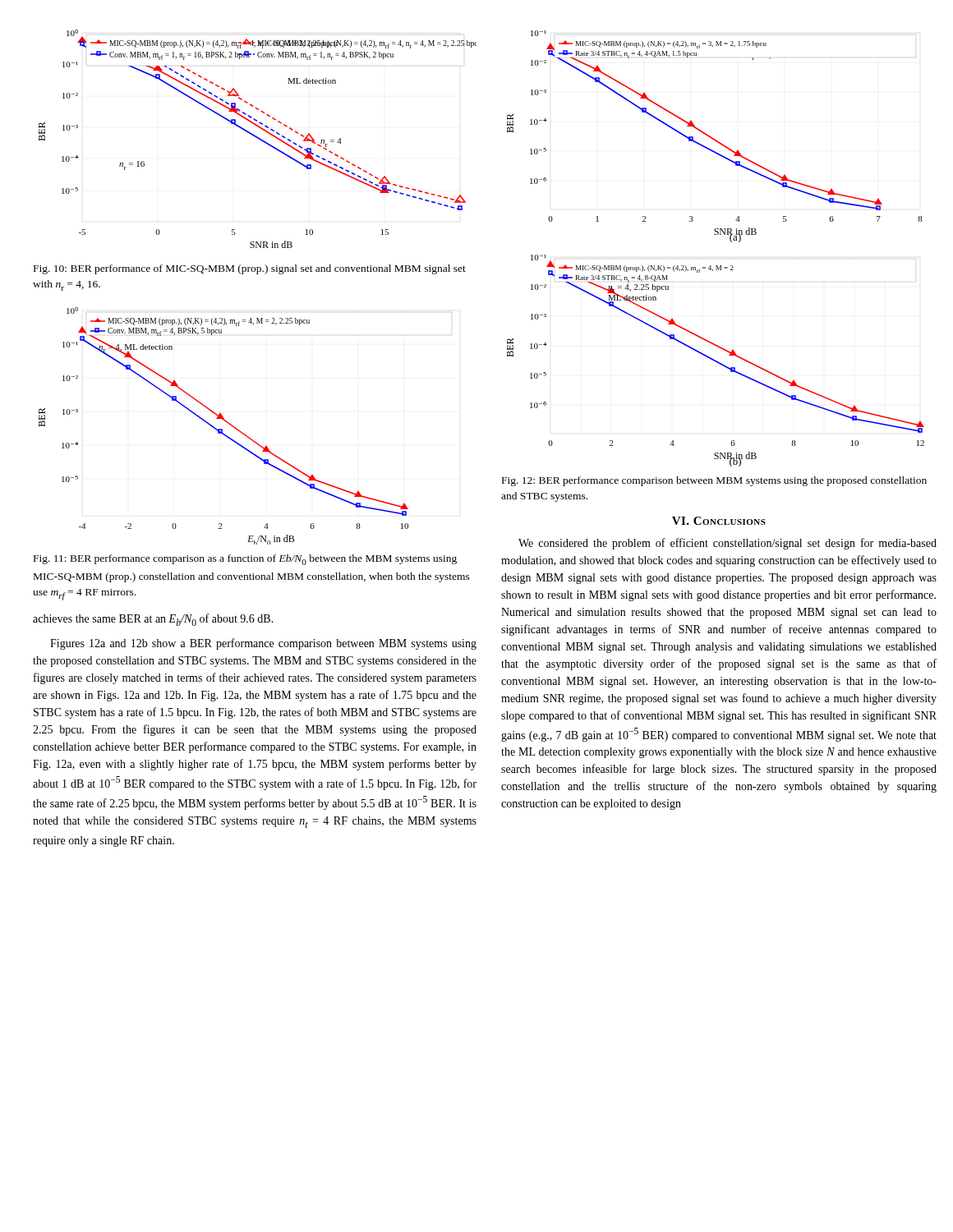This screenshot has width=953, height=1232.
Task: Locate the passage starting "VI. Conclusions"
Action: [x=719, y=521]
